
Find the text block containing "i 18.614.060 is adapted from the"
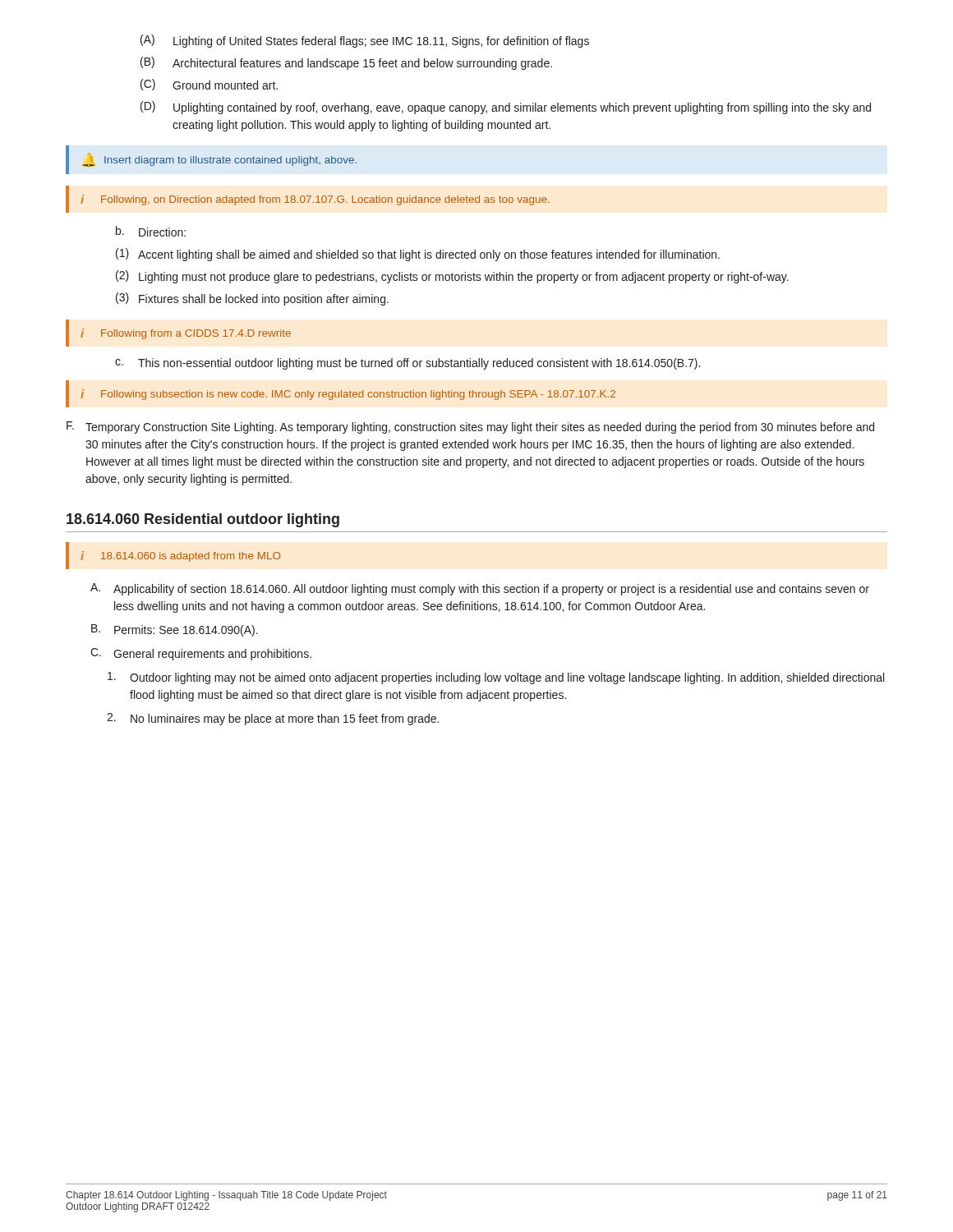(181, 556)
